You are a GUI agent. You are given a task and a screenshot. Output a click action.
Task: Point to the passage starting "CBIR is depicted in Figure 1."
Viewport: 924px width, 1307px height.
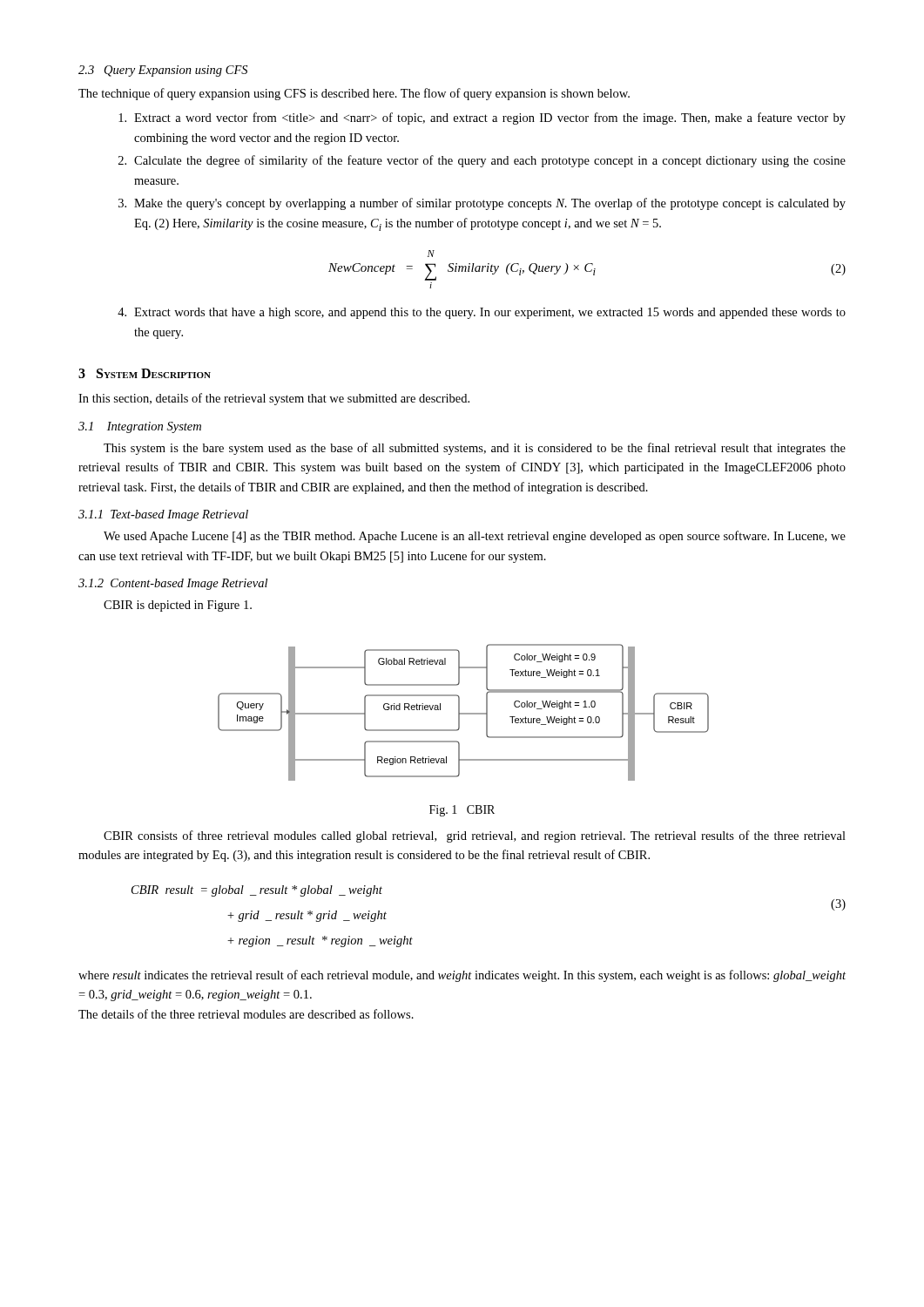(178, 605)
